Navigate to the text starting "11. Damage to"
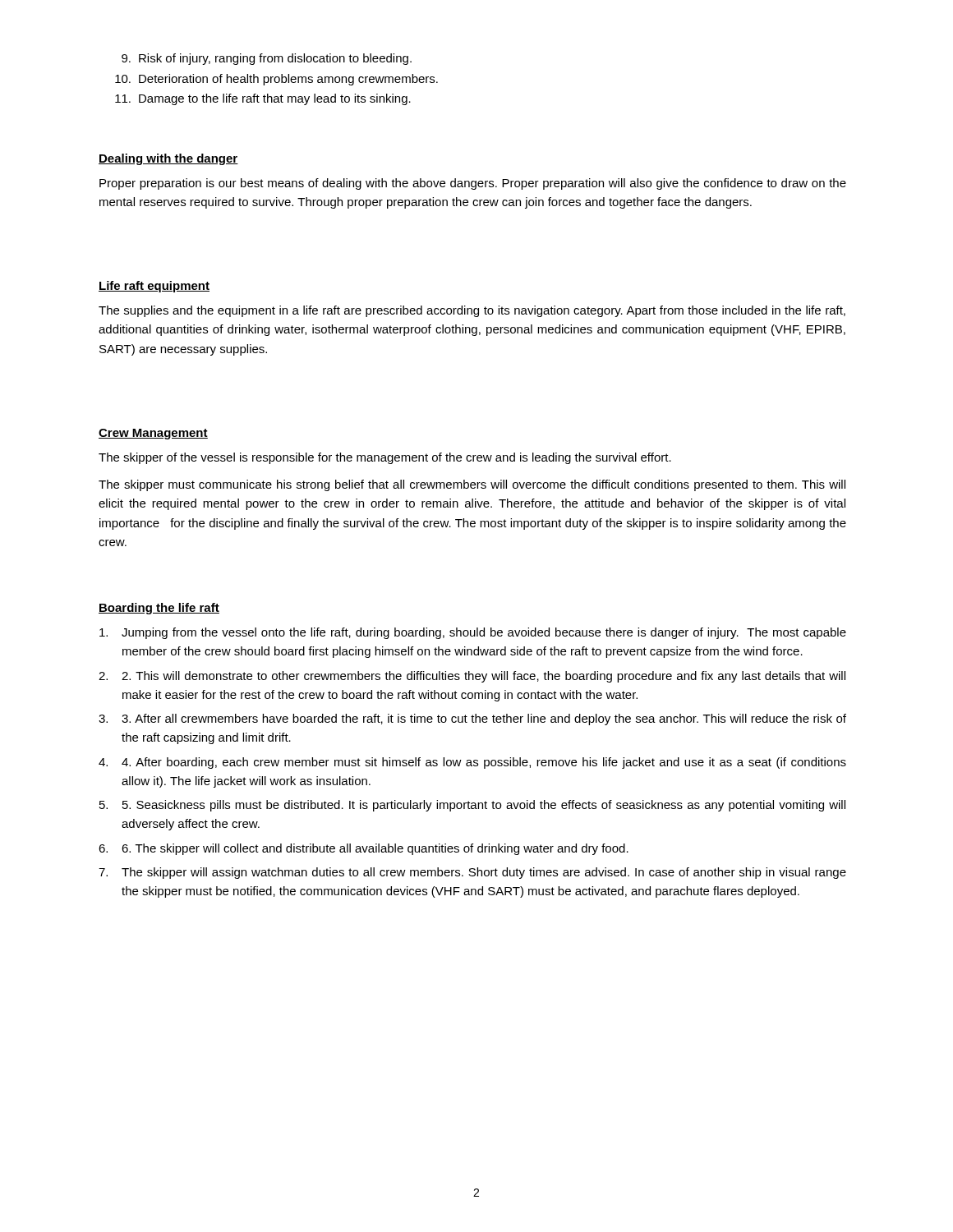 (x=263, y=99)
